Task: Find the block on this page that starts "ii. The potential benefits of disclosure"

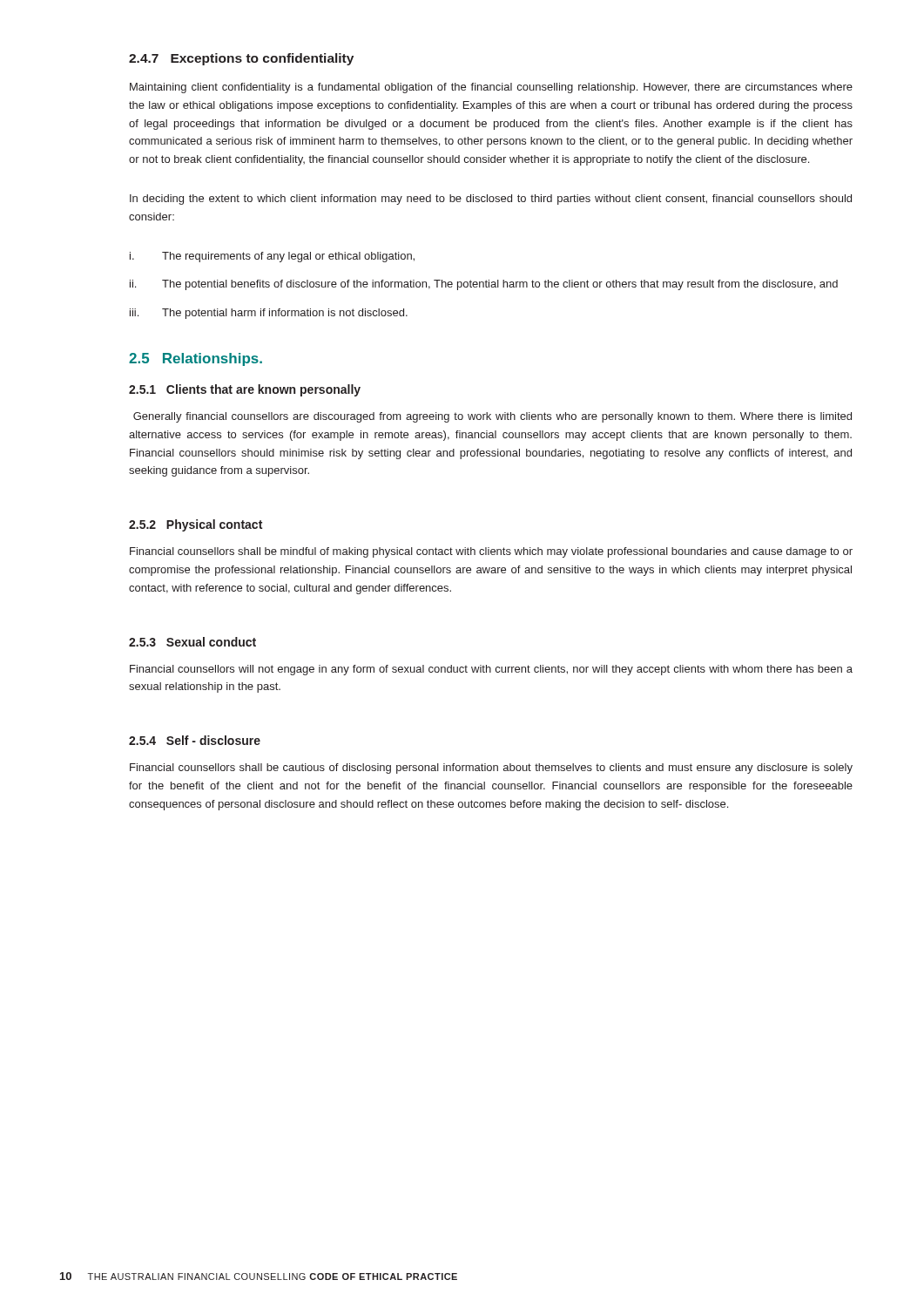Action: pyautogui.click(x=491, y=285)
